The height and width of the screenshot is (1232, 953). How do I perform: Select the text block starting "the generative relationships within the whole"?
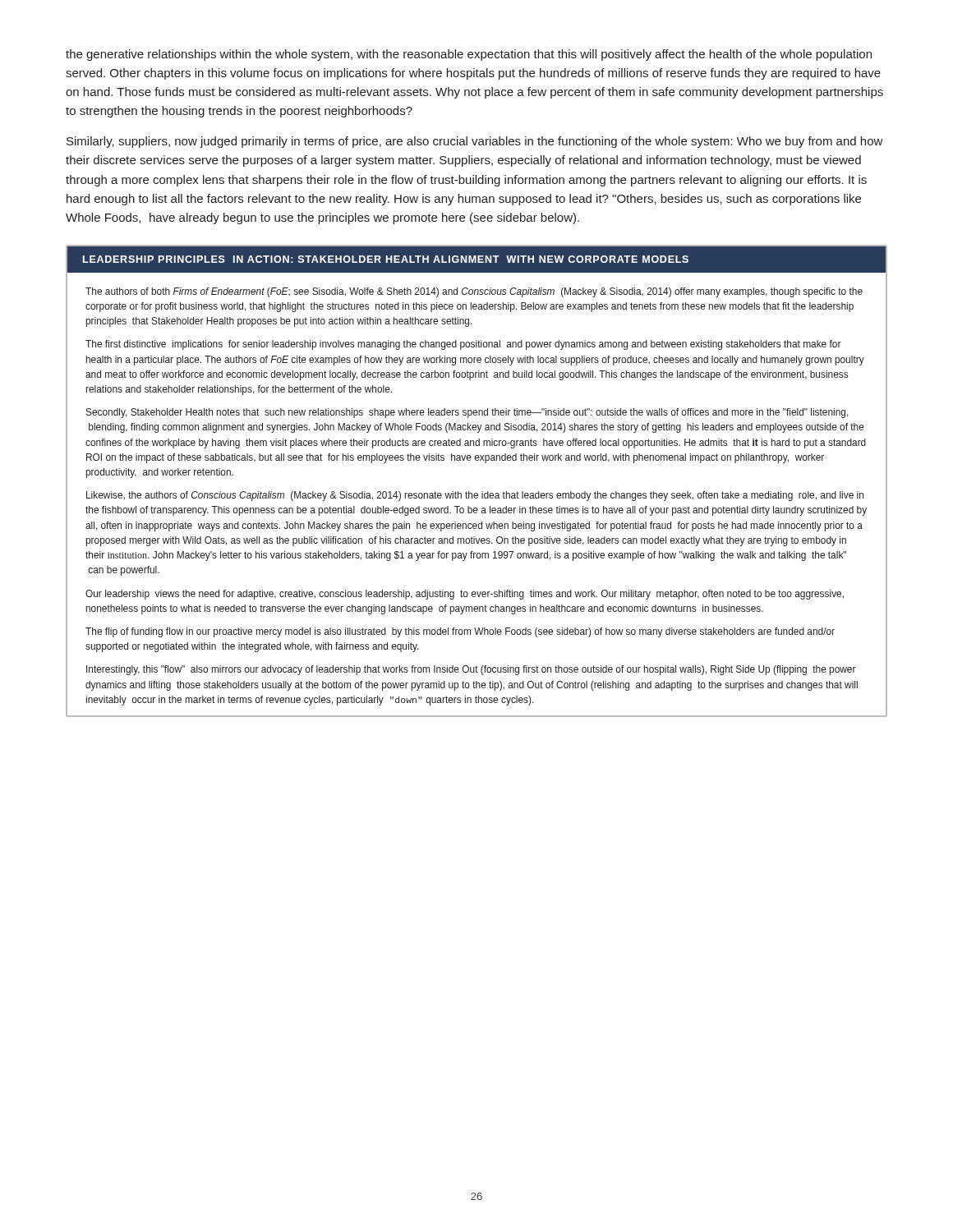click(475, 82)
